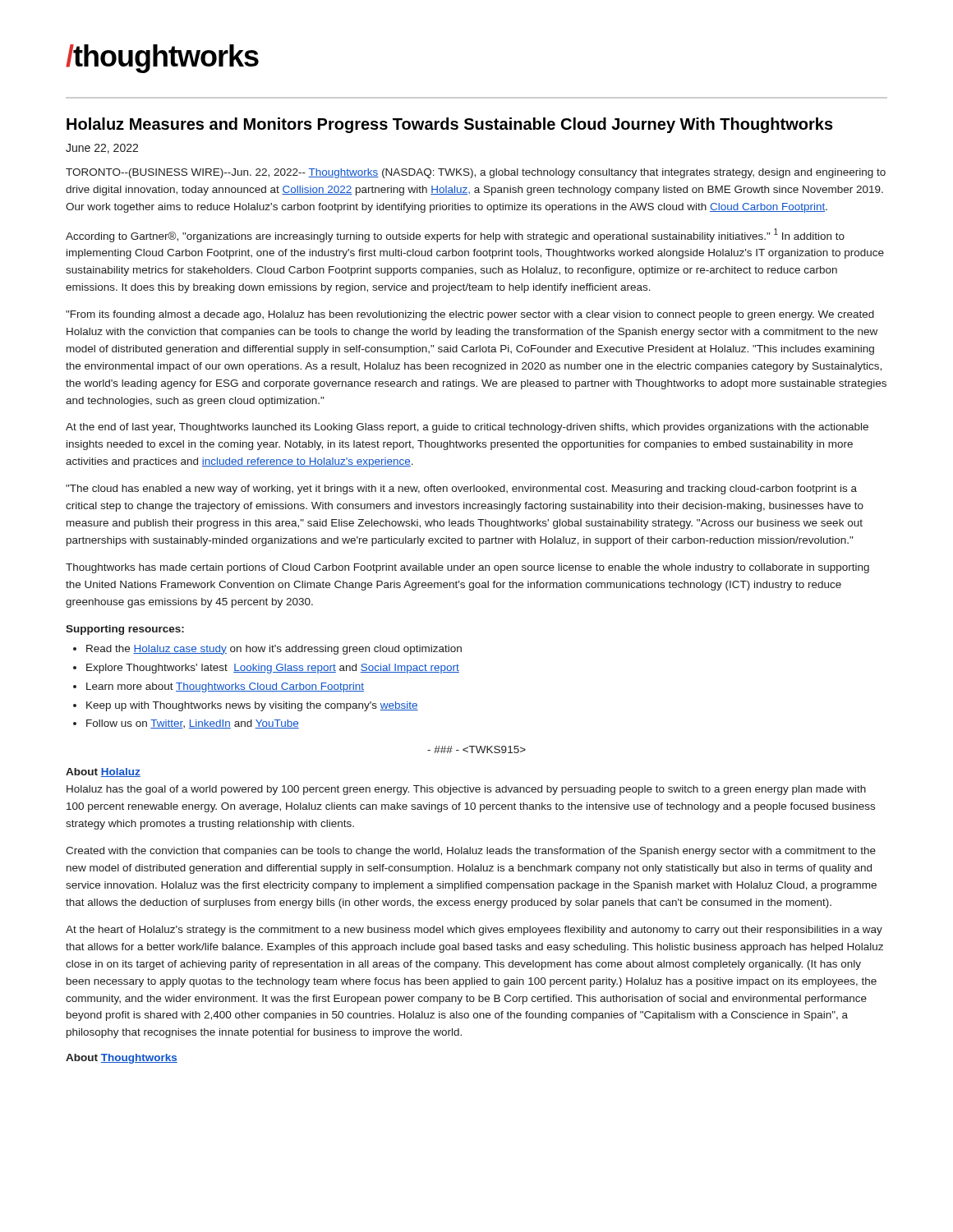Viewport: 953px width, 1232px height.
Task: Locate the text starting "At the end of"
Action: (x=467, y=444)
